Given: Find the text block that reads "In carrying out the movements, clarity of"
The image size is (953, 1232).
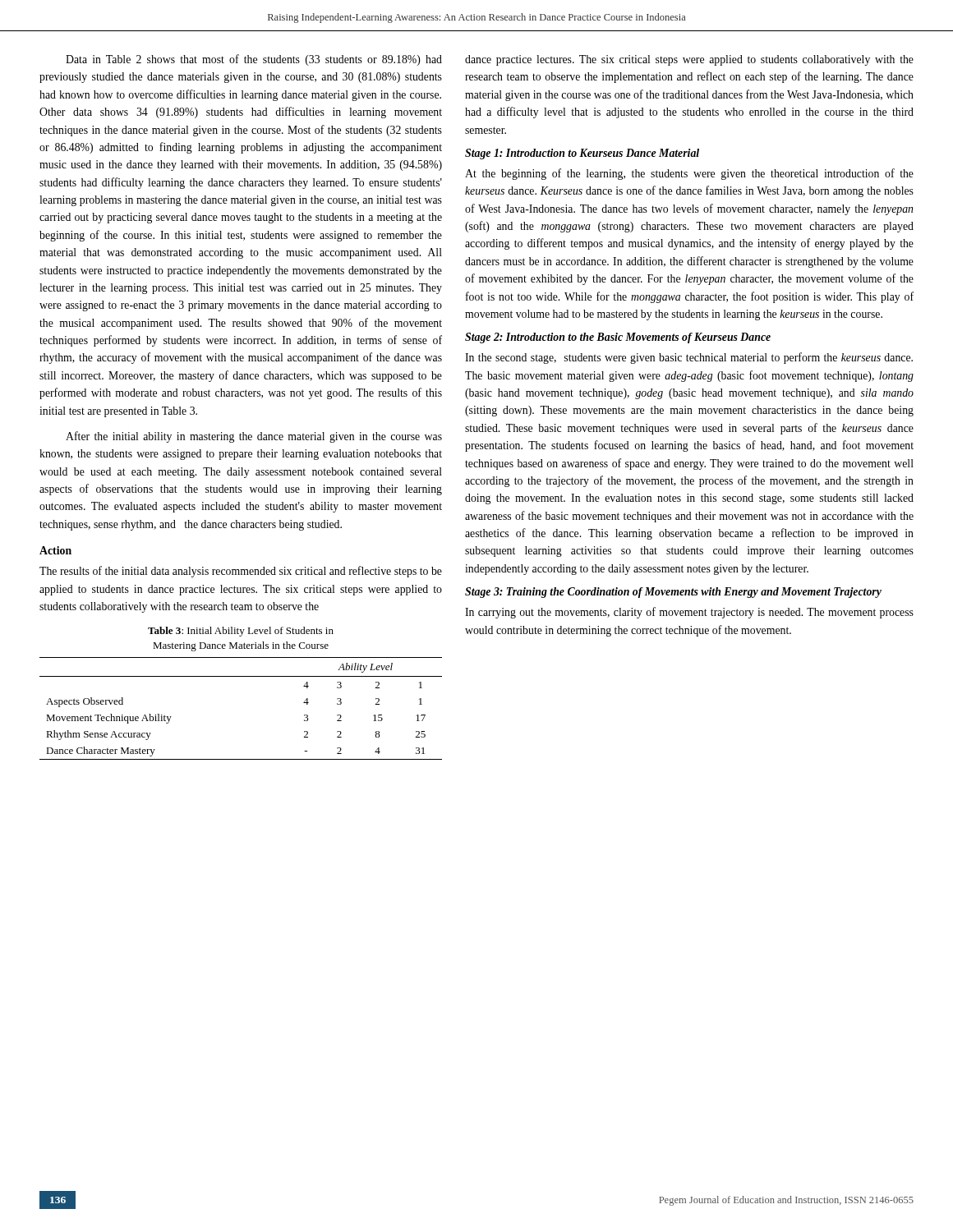Looking at the screenshot, I should (x=689, y=621).
